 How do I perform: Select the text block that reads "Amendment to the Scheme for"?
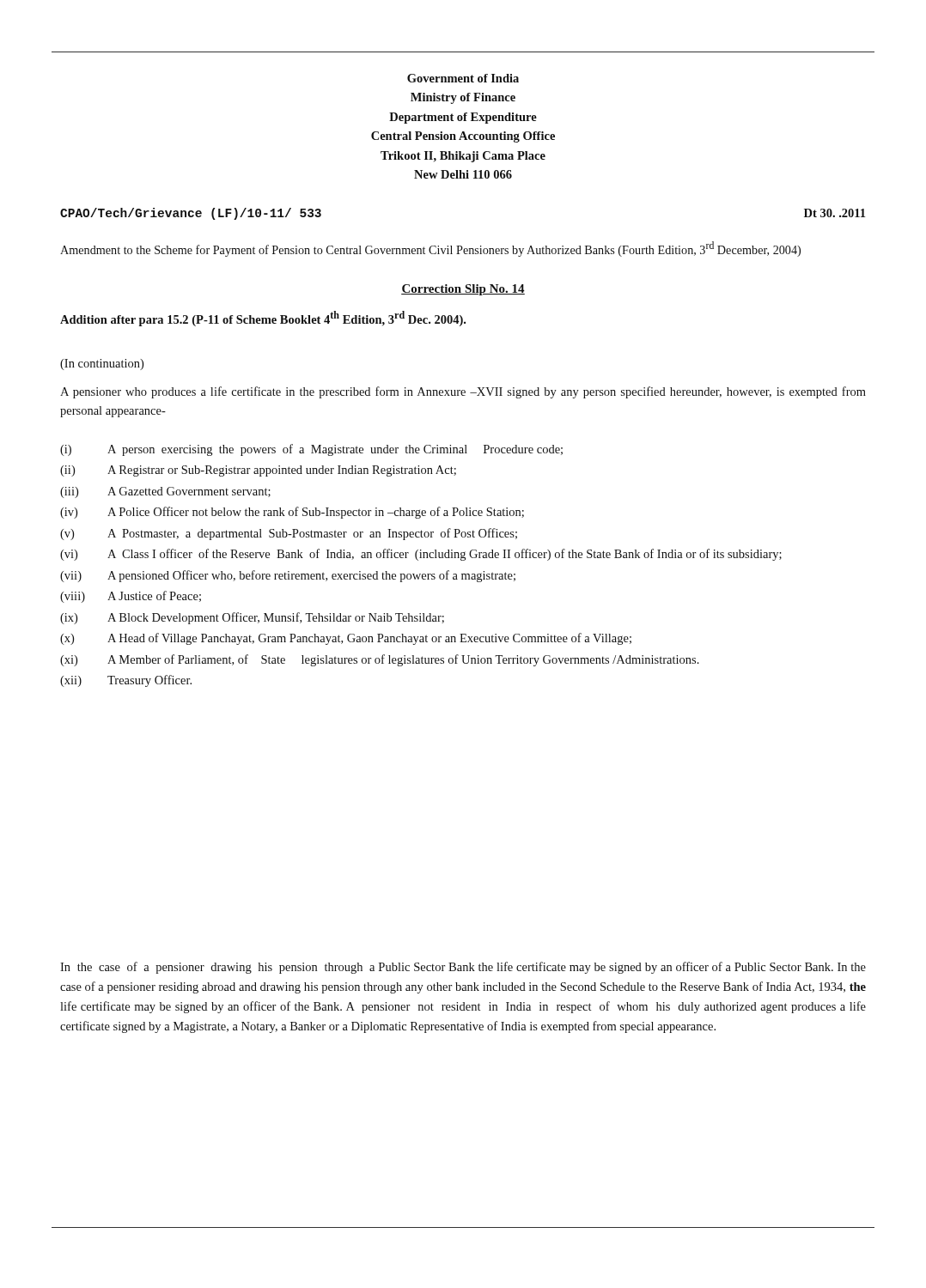(x=431, y=248)
